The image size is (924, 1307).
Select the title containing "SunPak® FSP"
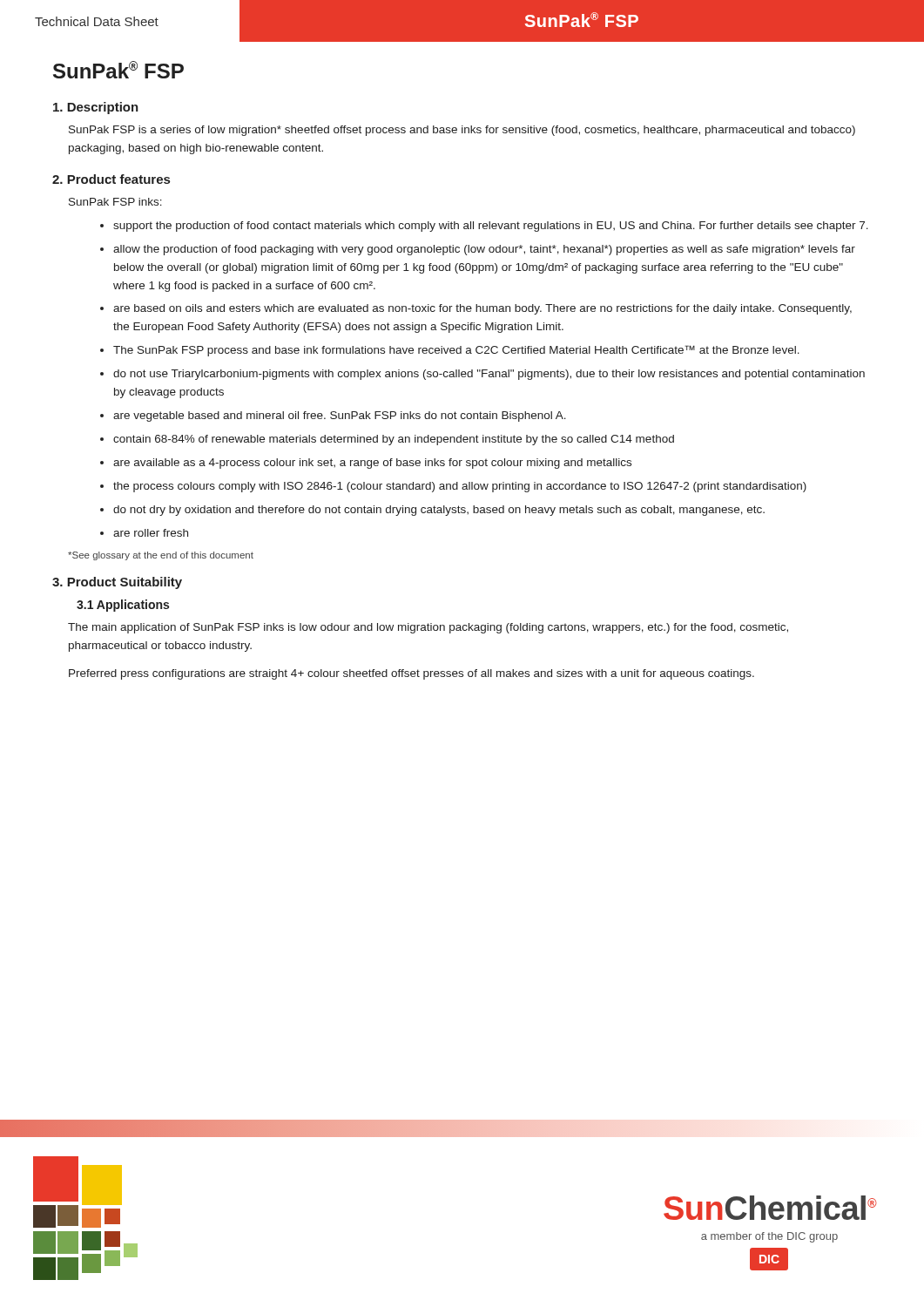point(118,71)
